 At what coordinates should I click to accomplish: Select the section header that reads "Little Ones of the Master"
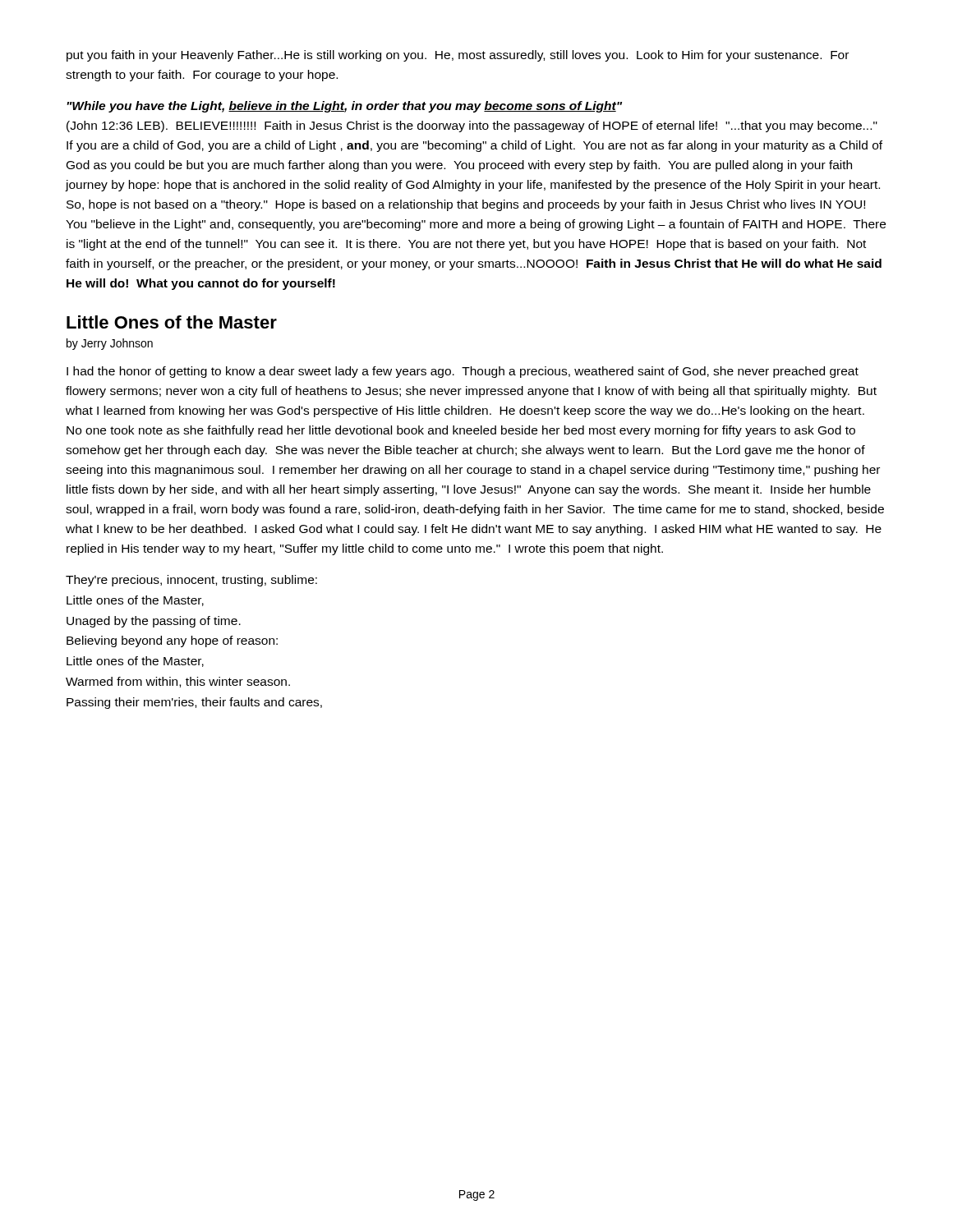click(171, 323)
